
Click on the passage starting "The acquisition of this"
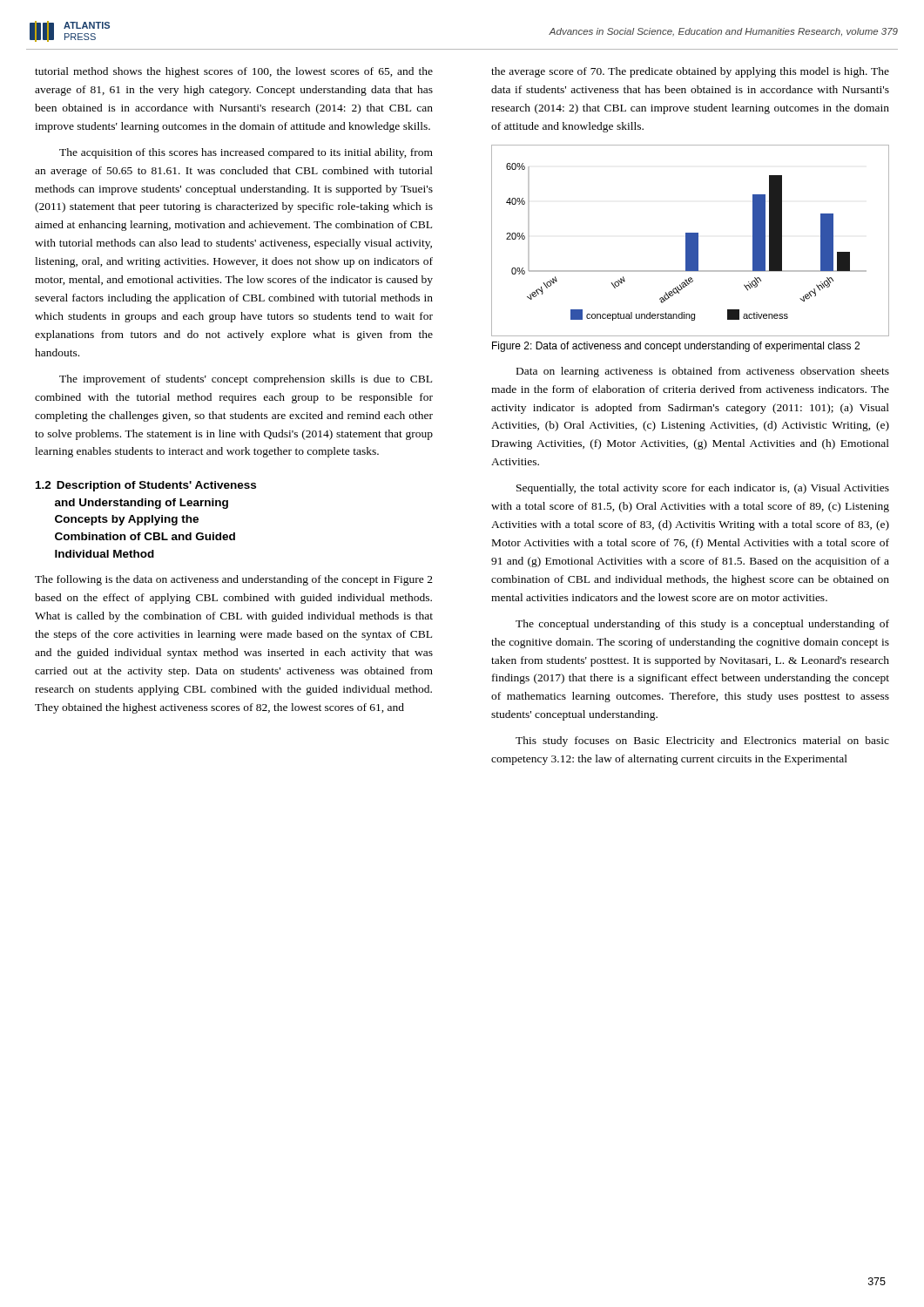pyautogui.click(x=234, y=253)
